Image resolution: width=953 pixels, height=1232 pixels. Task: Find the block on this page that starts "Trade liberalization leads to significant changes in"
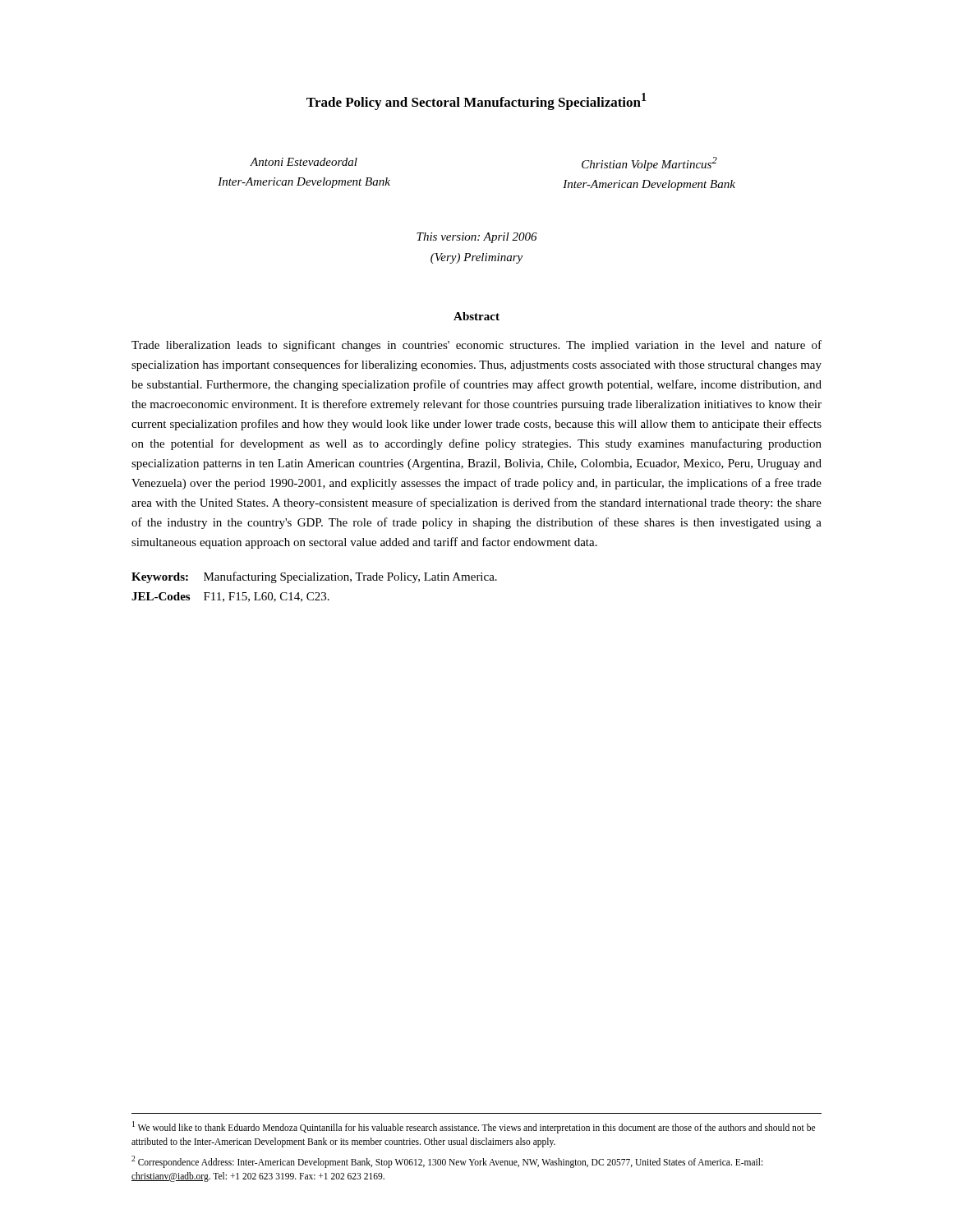pyautogui.click(x=476, y=443)
